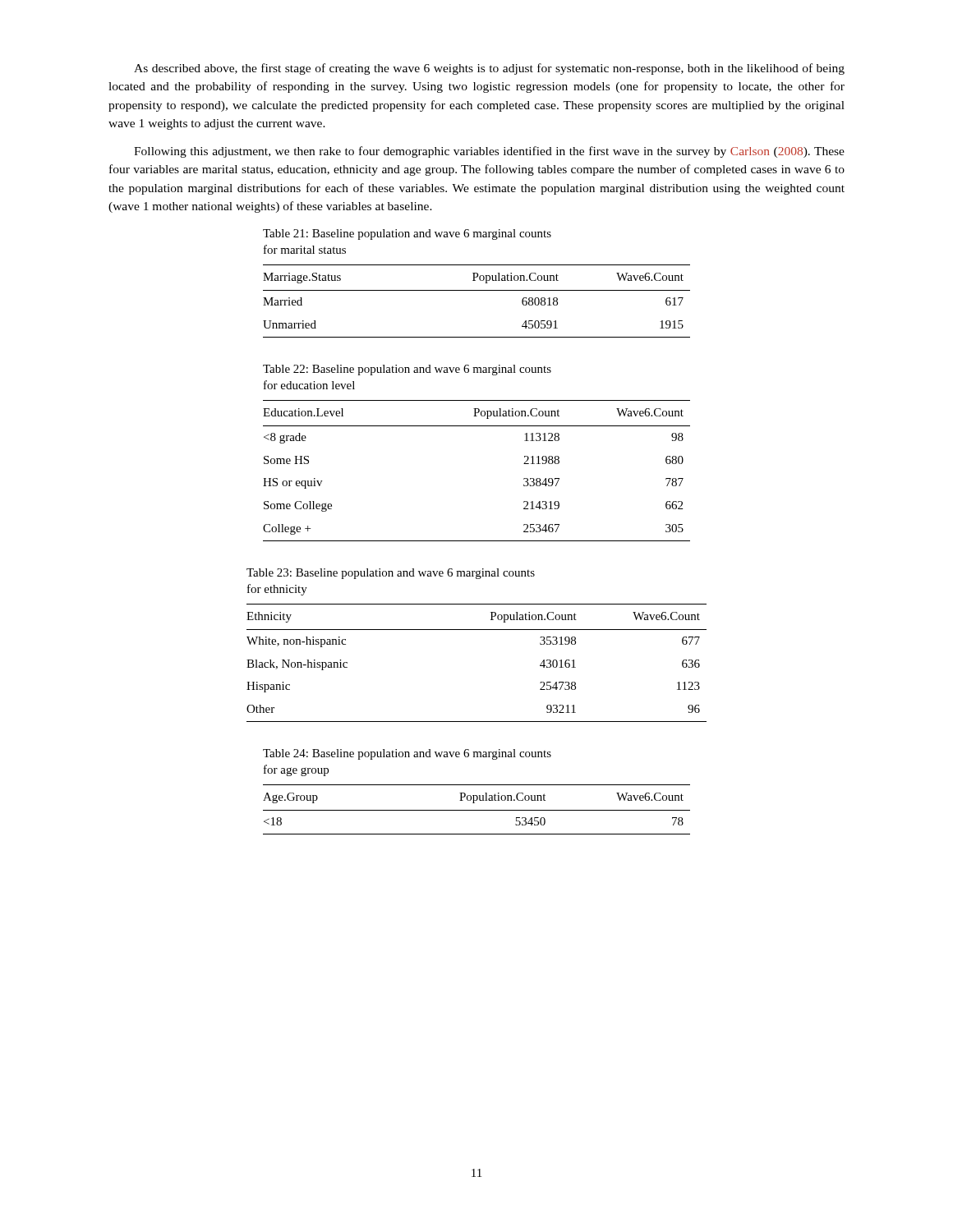The image size is (953, 1232).
Task: Select the text block that says "As described above, the first stage of"
Action: [x=476, y=137]
